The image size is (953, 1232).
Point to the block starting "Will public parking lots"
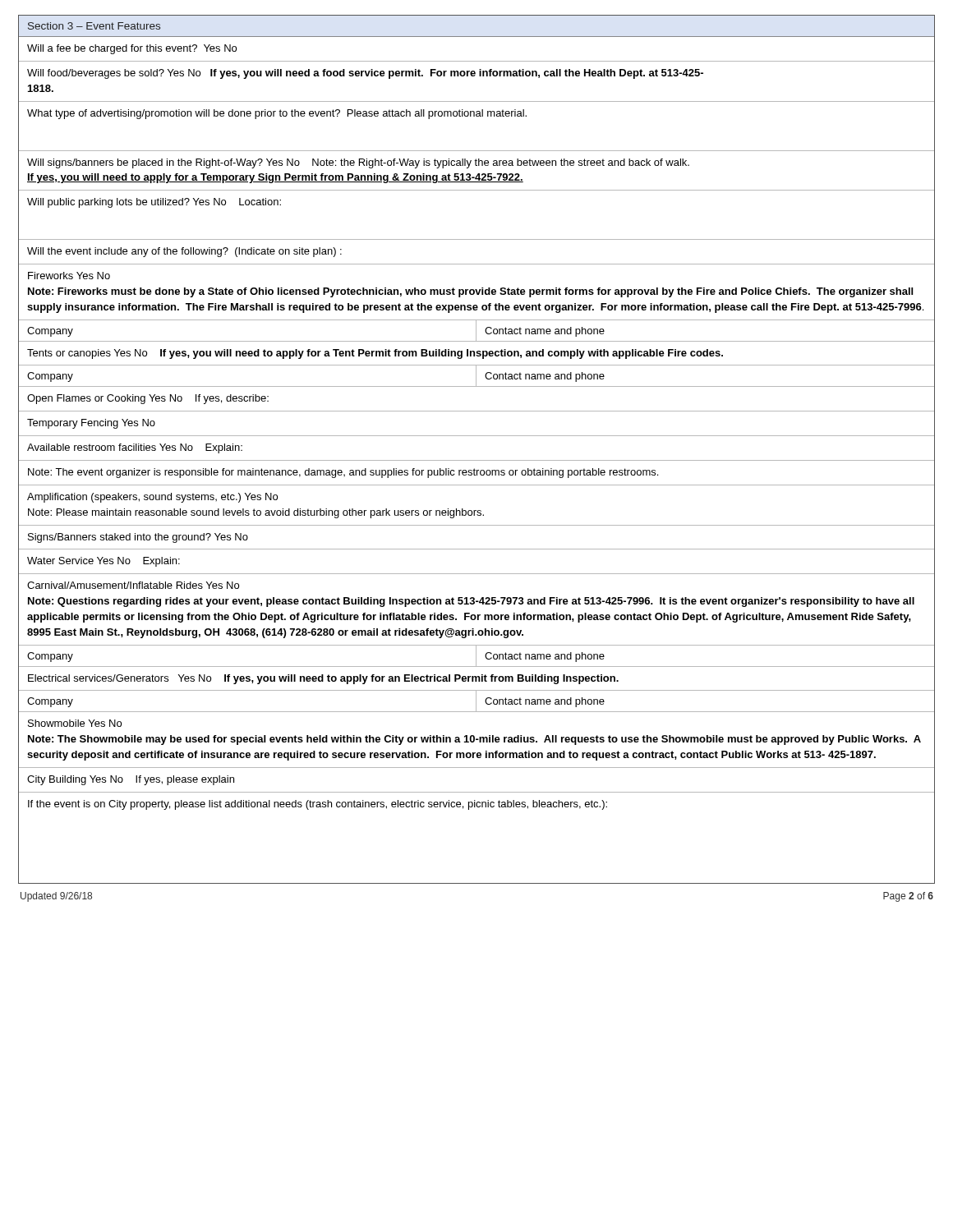(x=154, y=202)
